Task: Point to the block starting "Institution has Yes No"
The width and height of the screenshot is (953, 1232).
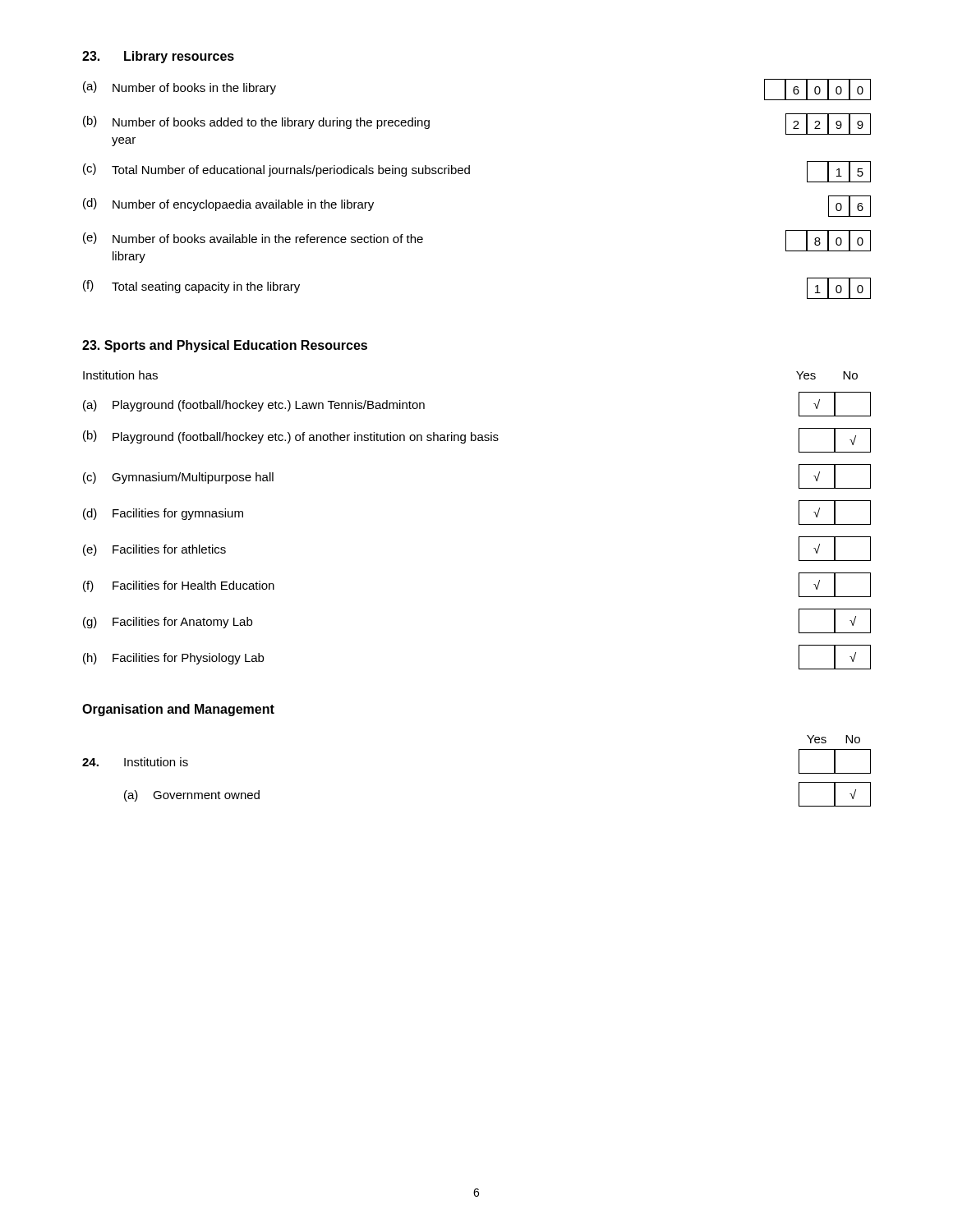Action: pos(120,375)
